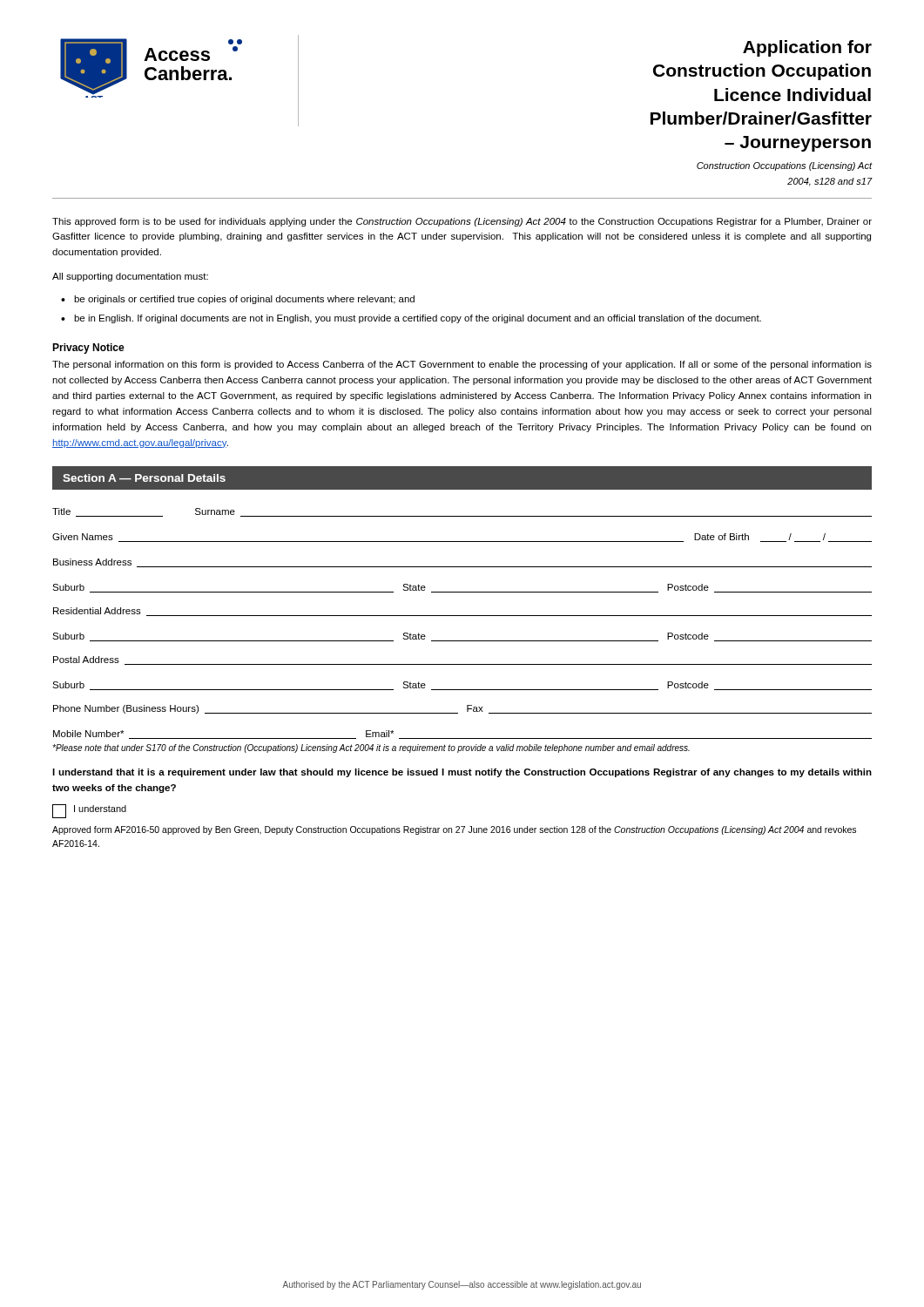Find the text block with the text "I understand that it"
The height and width of the screenshot is (1307, 924).
[462, 780]
